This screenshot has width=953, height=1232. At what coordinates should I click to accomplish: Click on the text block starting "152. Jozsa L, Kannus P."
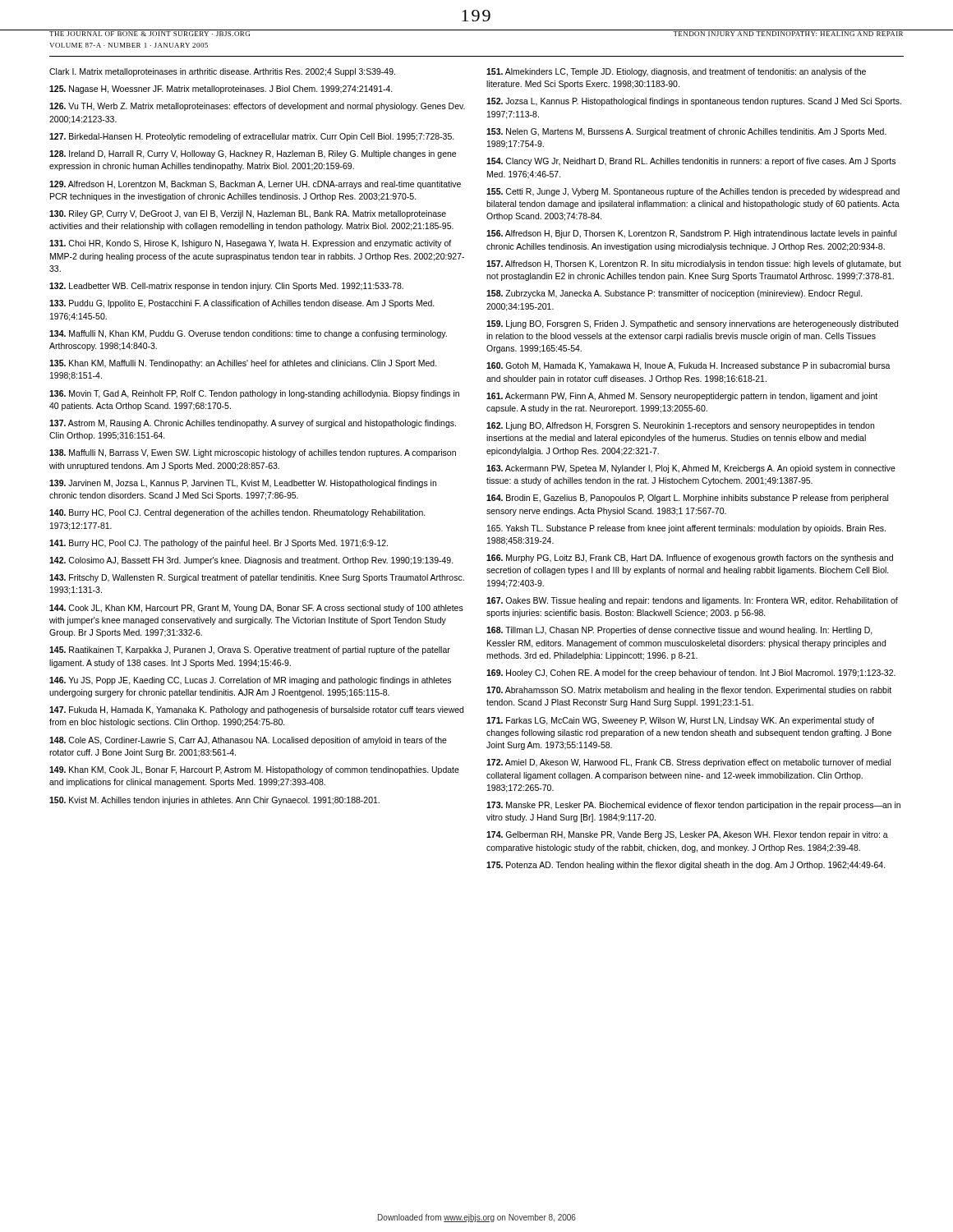point(694,108)
